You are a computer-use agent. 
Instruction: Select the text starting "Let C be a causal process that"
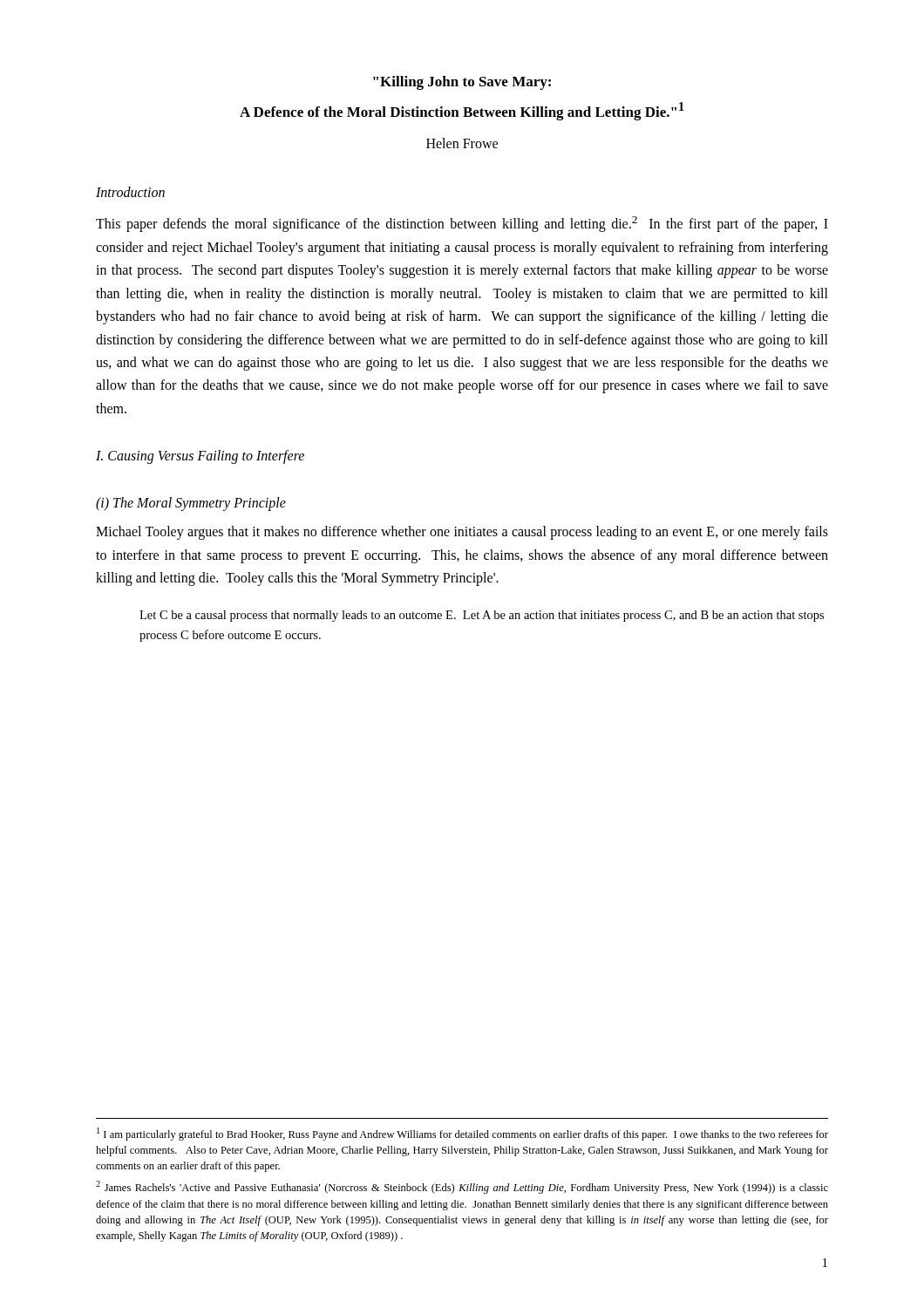(482, 625)
